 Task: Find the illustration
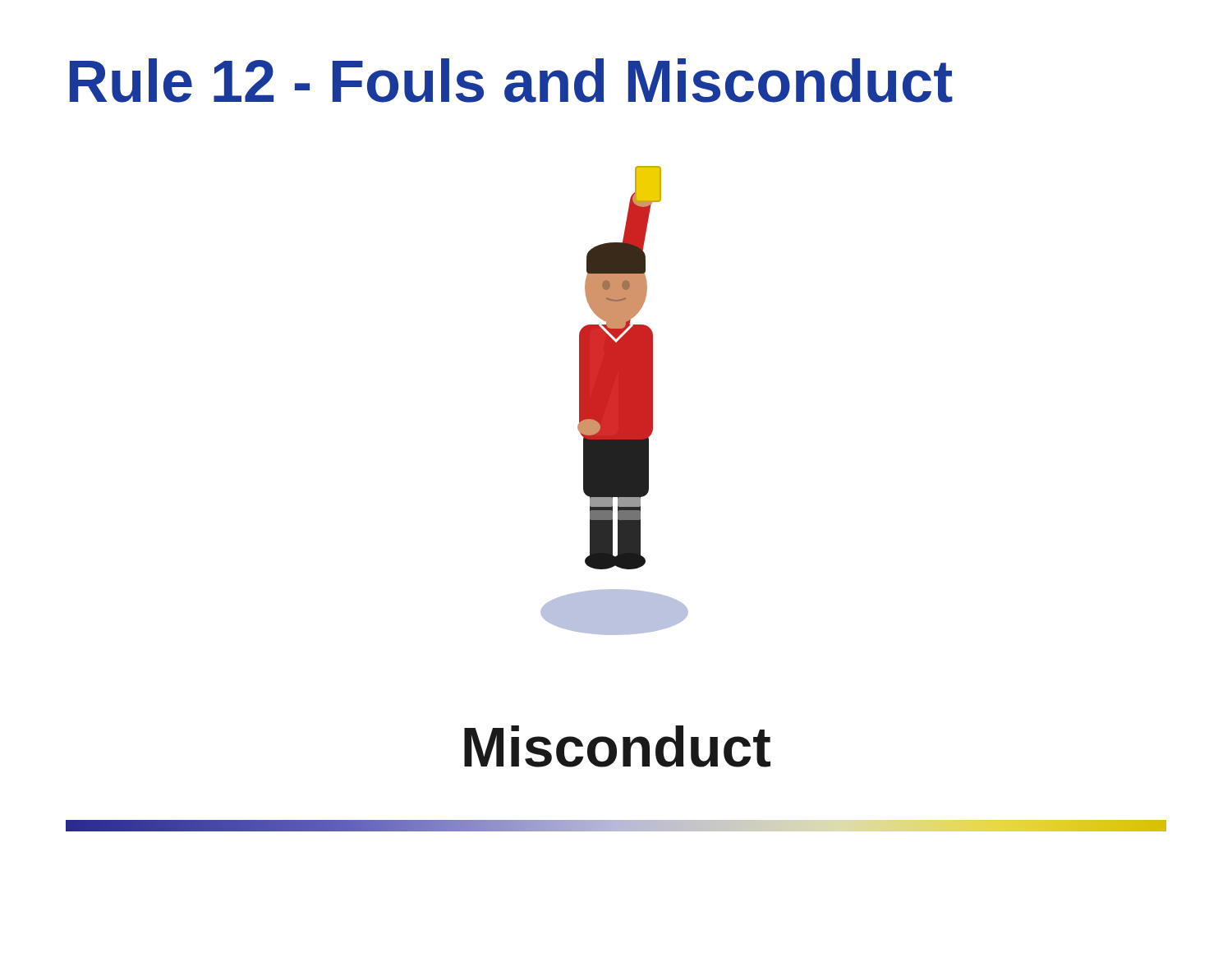tap(616, 398)
